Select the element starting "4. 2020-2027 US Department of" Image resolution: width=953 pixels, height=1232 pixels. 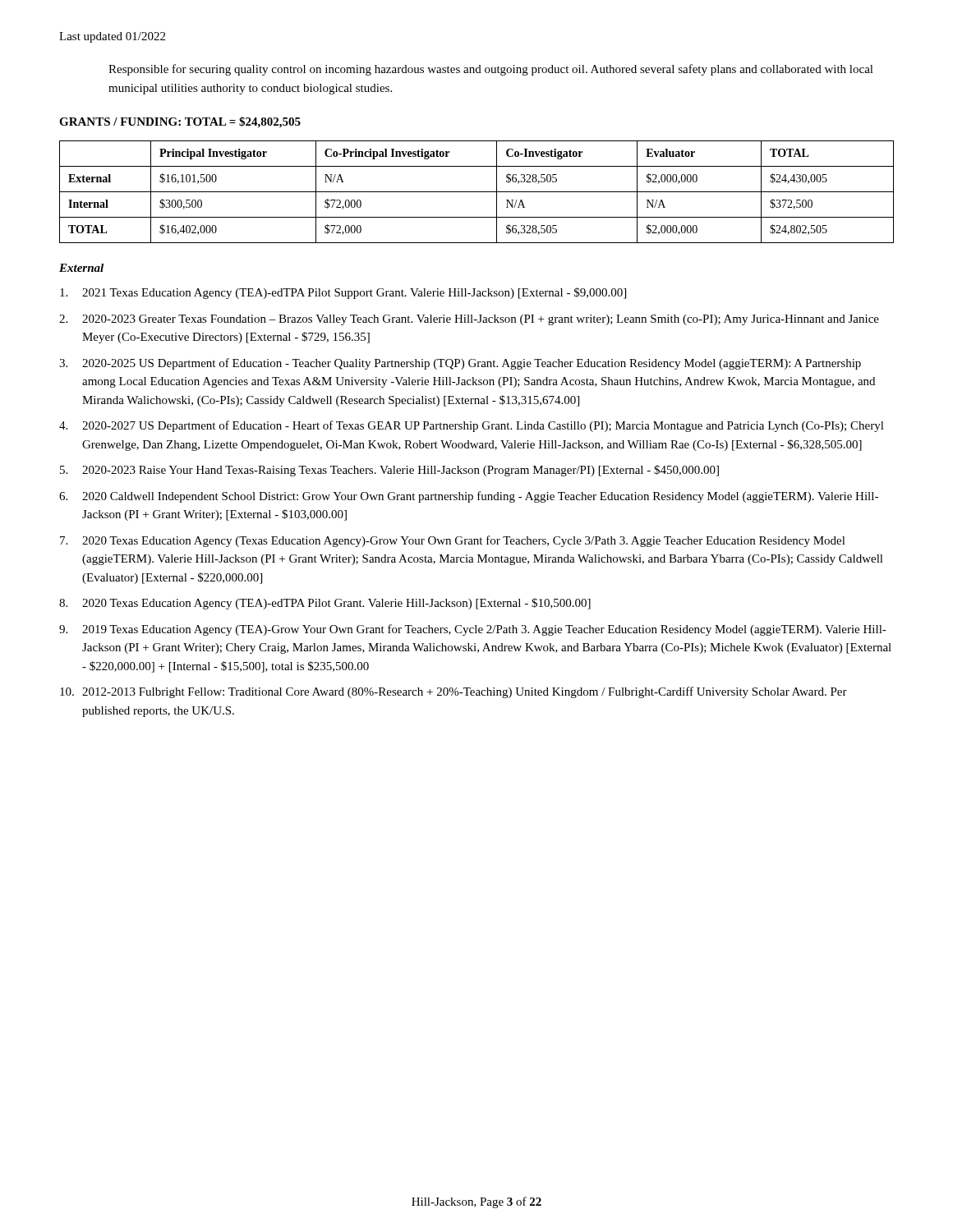click(x=476, y=435)
